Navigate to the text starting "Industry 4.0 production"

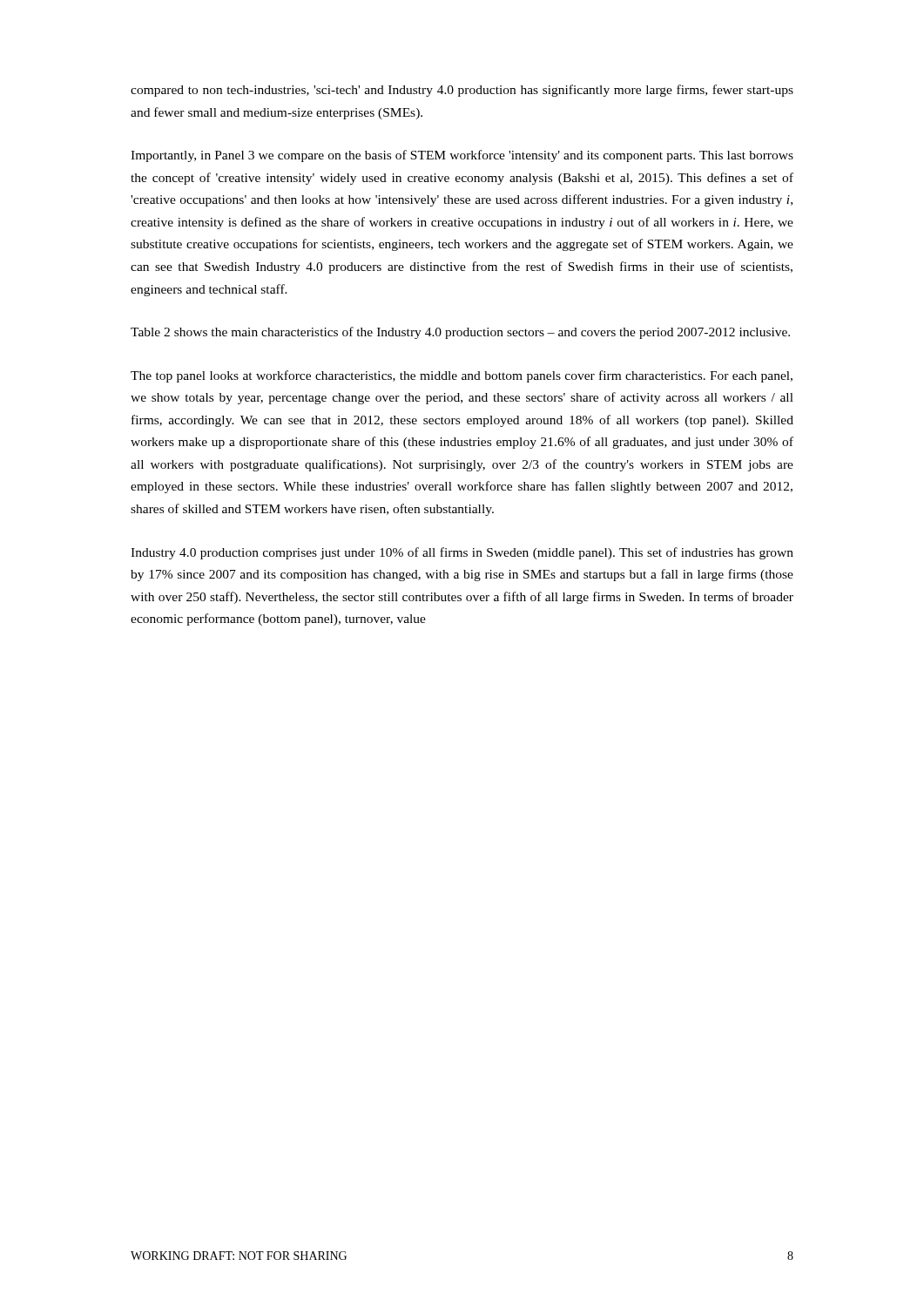point(462,585)
